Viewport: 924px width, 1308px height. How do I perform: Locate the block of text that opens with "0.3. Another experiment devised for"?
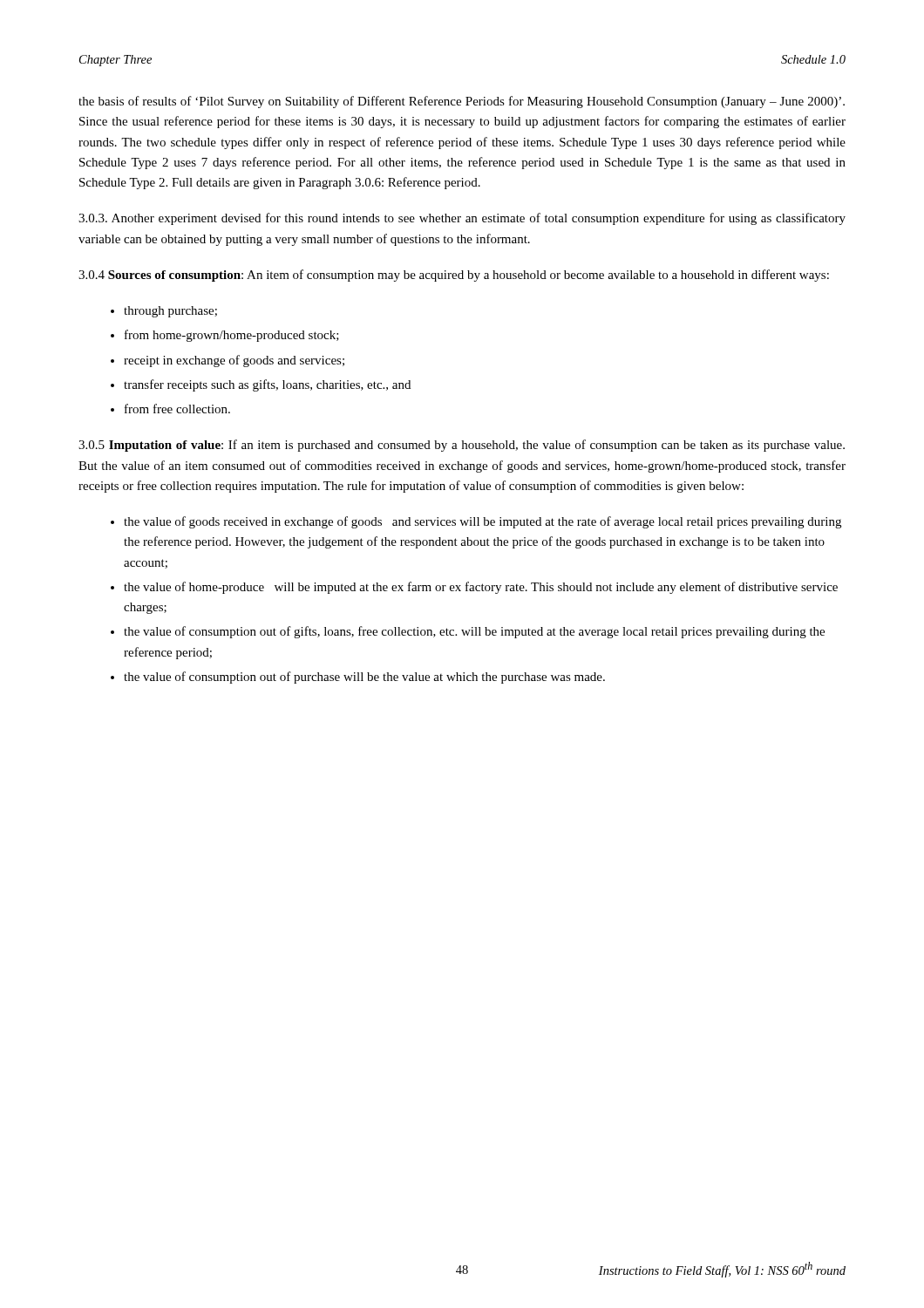point(462,228)
